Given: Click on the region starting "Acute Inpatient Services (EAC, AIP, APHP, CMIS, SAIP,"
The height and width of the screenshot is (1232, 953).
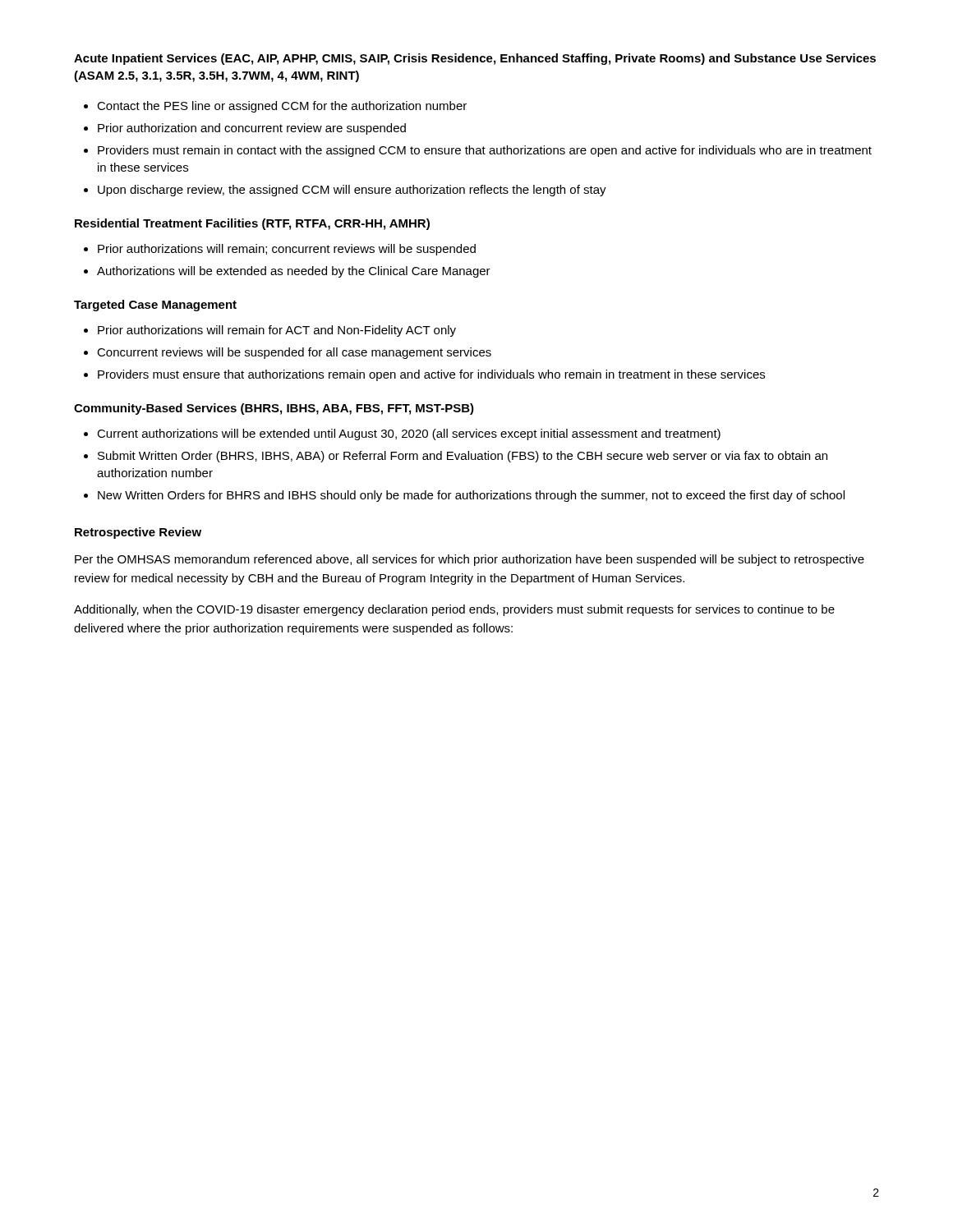Looking at the screenshot, I should coord(475,67).
